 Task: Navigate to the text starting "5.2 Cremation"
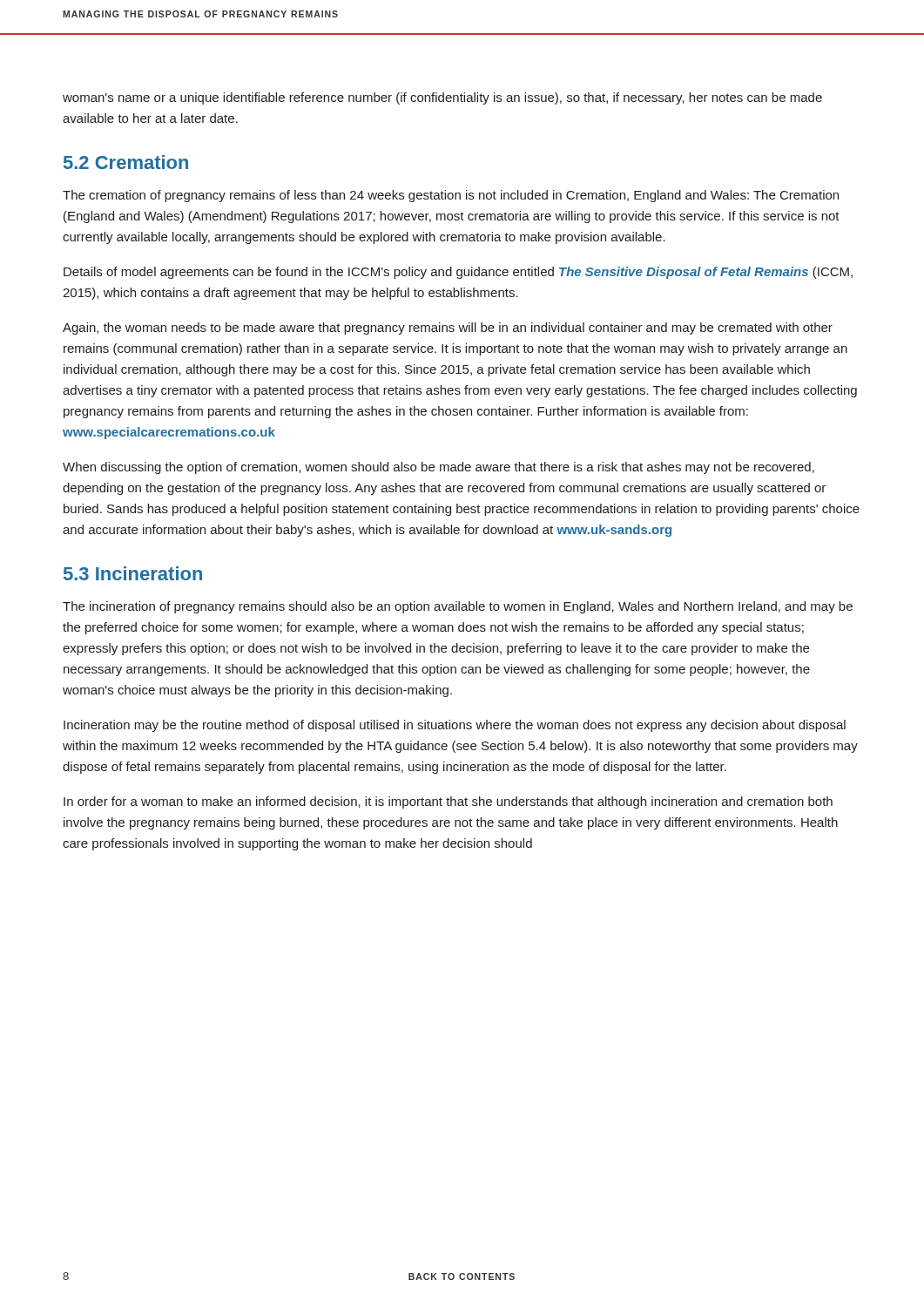point(126,163)
